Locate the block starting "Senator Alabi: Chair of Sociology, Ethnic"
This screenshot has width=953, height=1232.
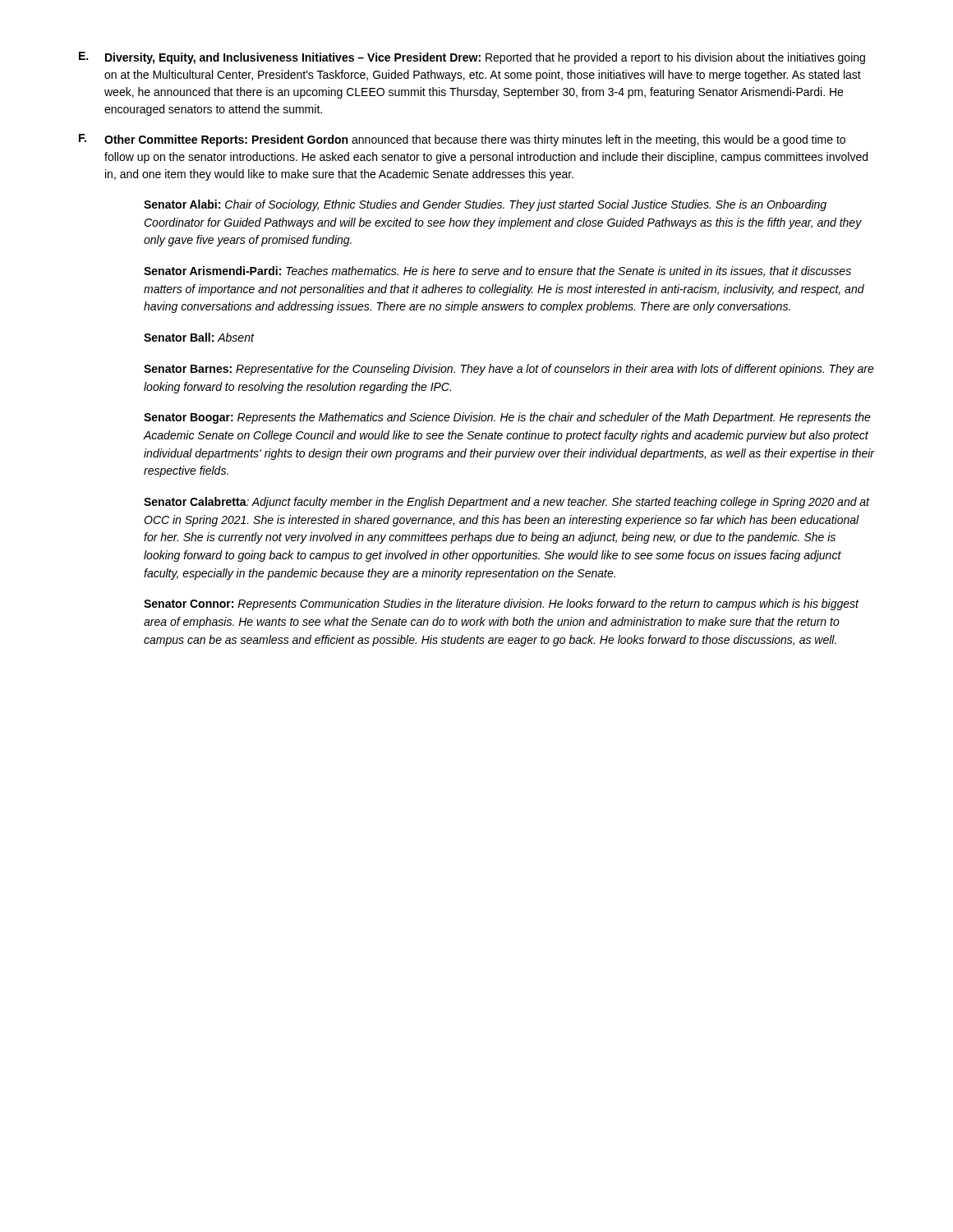click(502, 222)
